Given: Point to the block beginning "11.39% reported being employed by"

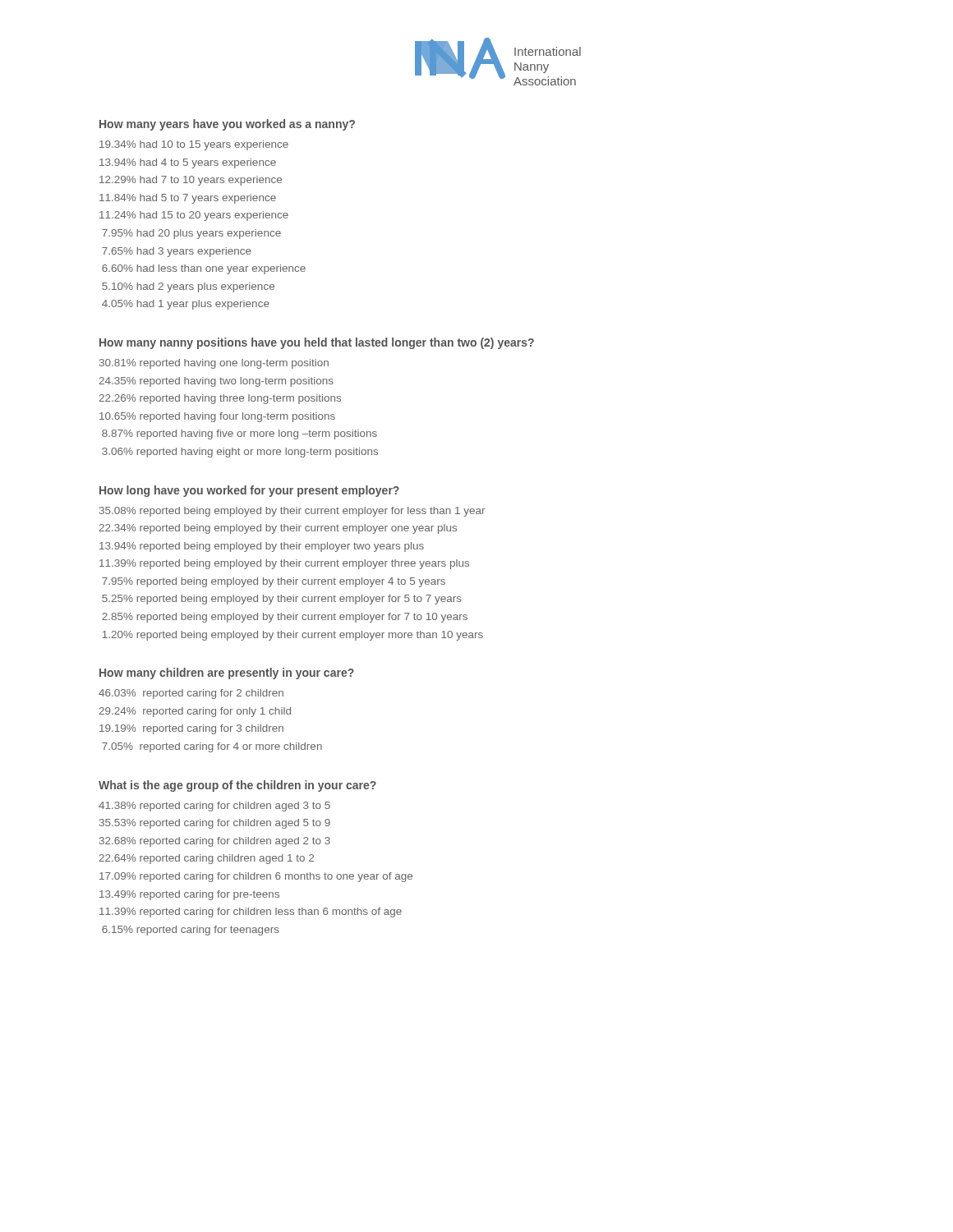Looking at the screenshot, I should coord(284,563).
